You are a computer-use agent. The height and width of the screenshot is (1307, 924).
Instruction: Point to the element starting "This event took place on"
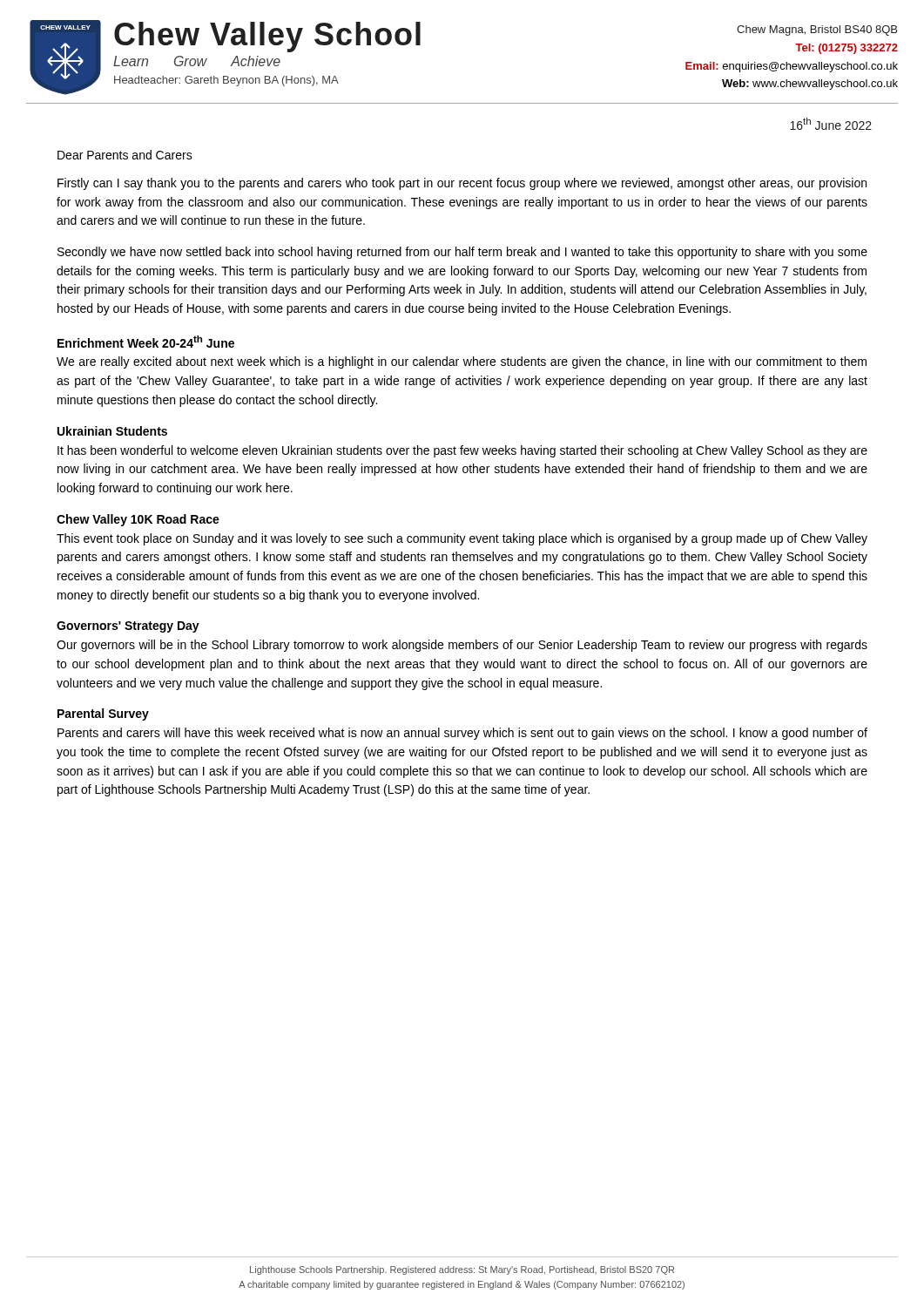click(x=462, y=566)
